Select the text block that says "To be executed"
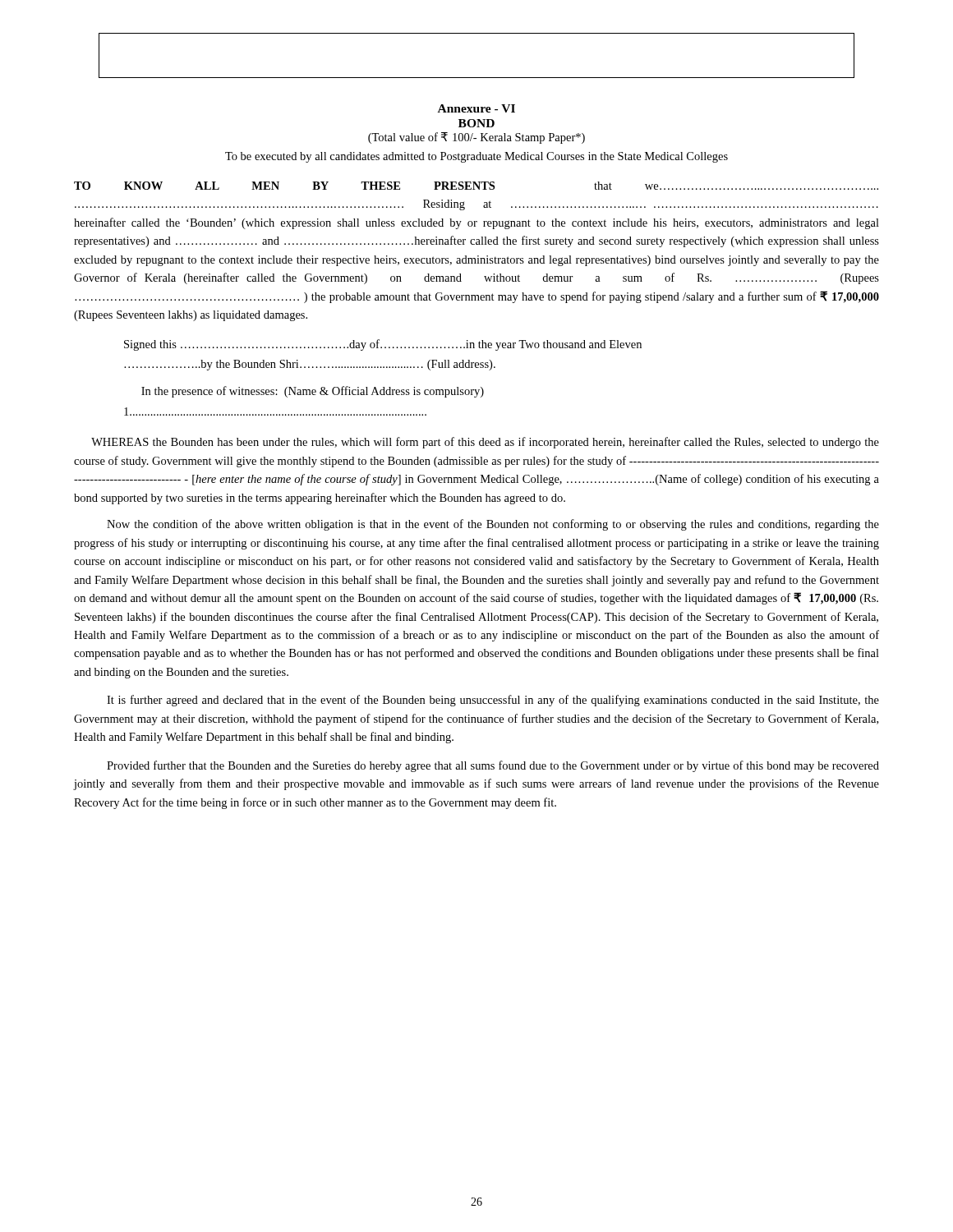The image size is (953, 1232). pos(476,156)
